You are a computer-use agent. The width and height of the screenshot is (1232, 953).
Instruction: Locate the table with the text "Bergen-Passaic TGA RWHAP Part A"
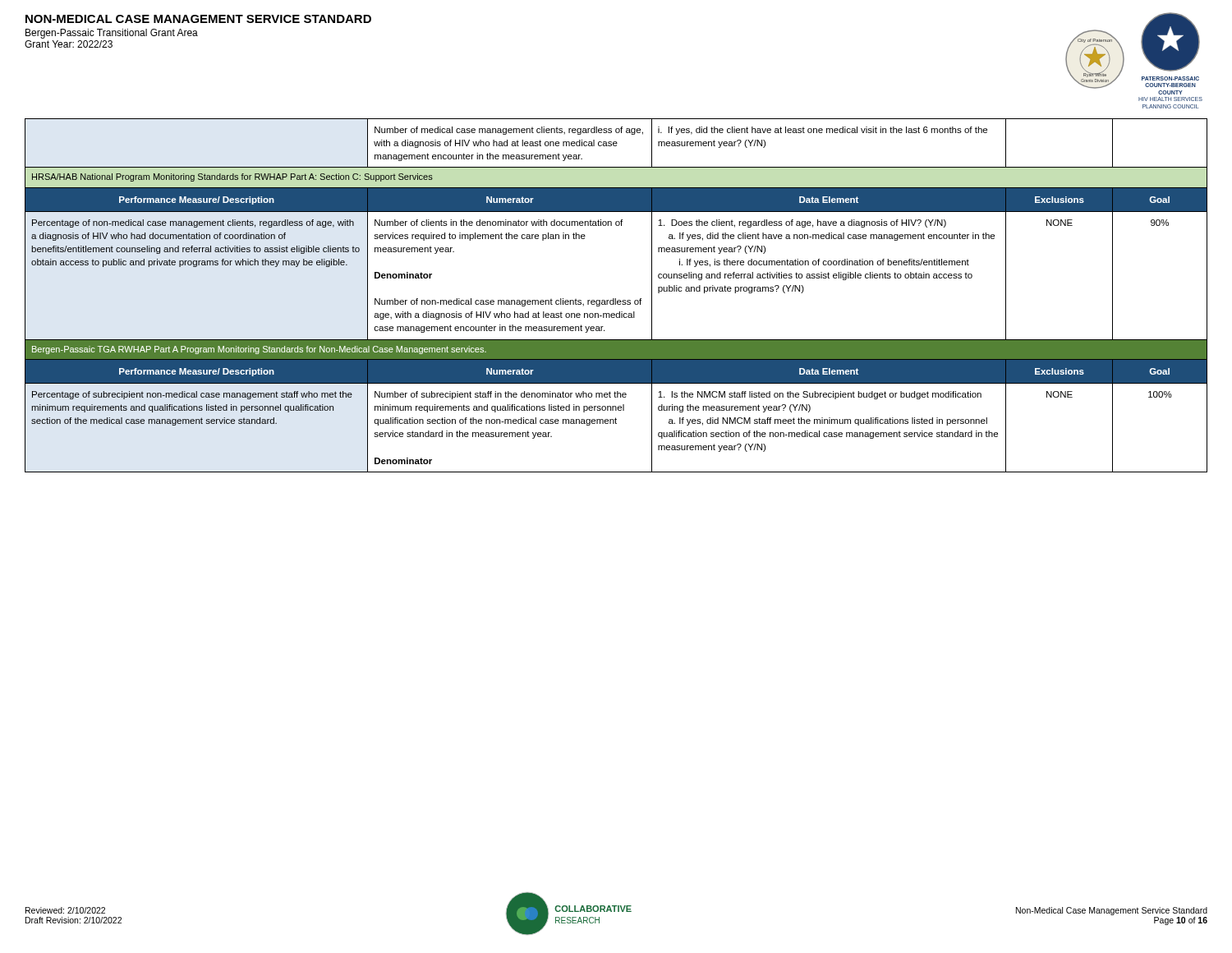(x=616, y=295)
